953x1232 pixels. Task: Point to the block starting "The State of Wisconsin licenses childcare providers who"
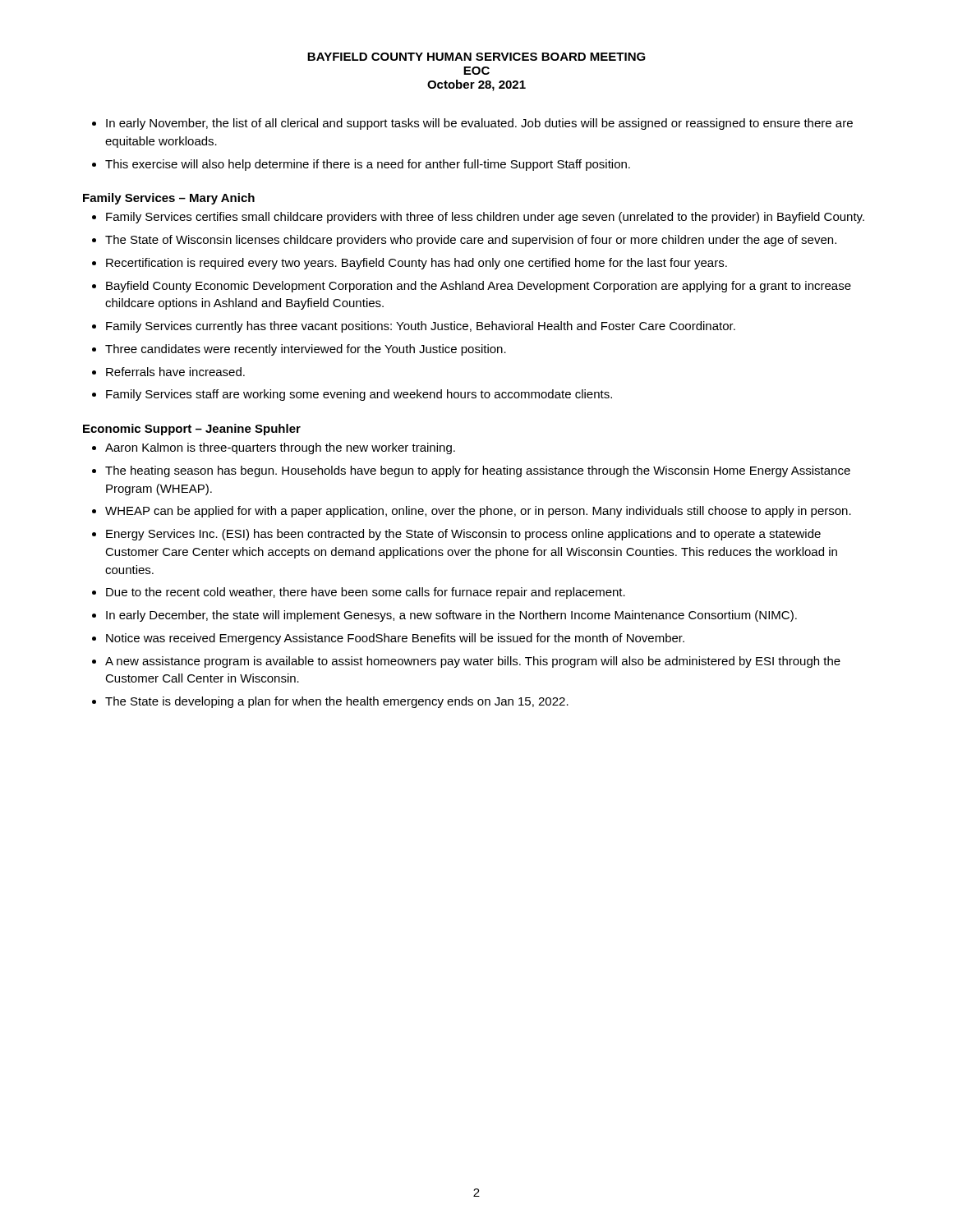pos(471,239)
